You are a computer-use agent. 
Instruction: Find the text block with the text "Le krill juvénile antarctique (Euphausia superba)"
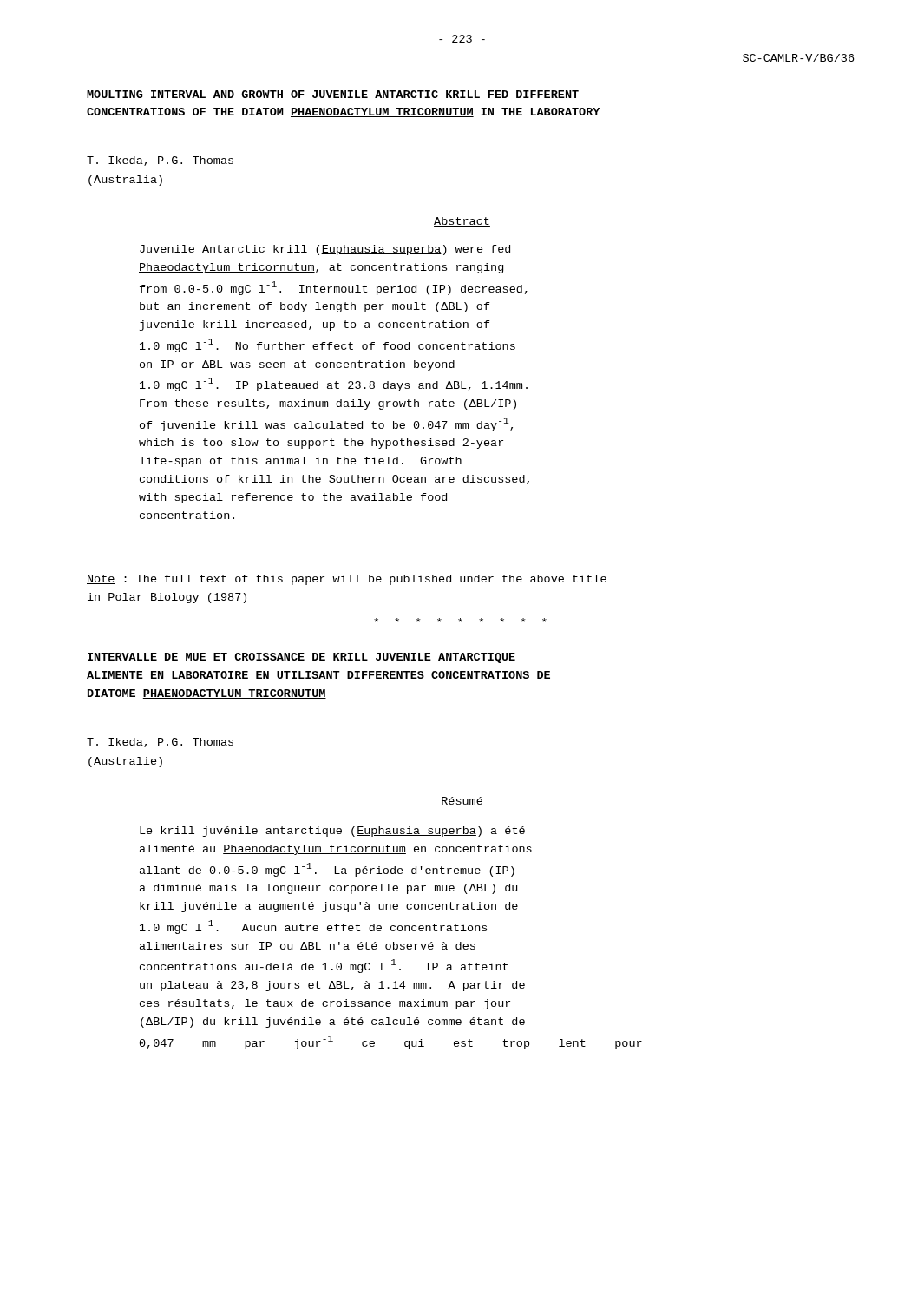391,937
